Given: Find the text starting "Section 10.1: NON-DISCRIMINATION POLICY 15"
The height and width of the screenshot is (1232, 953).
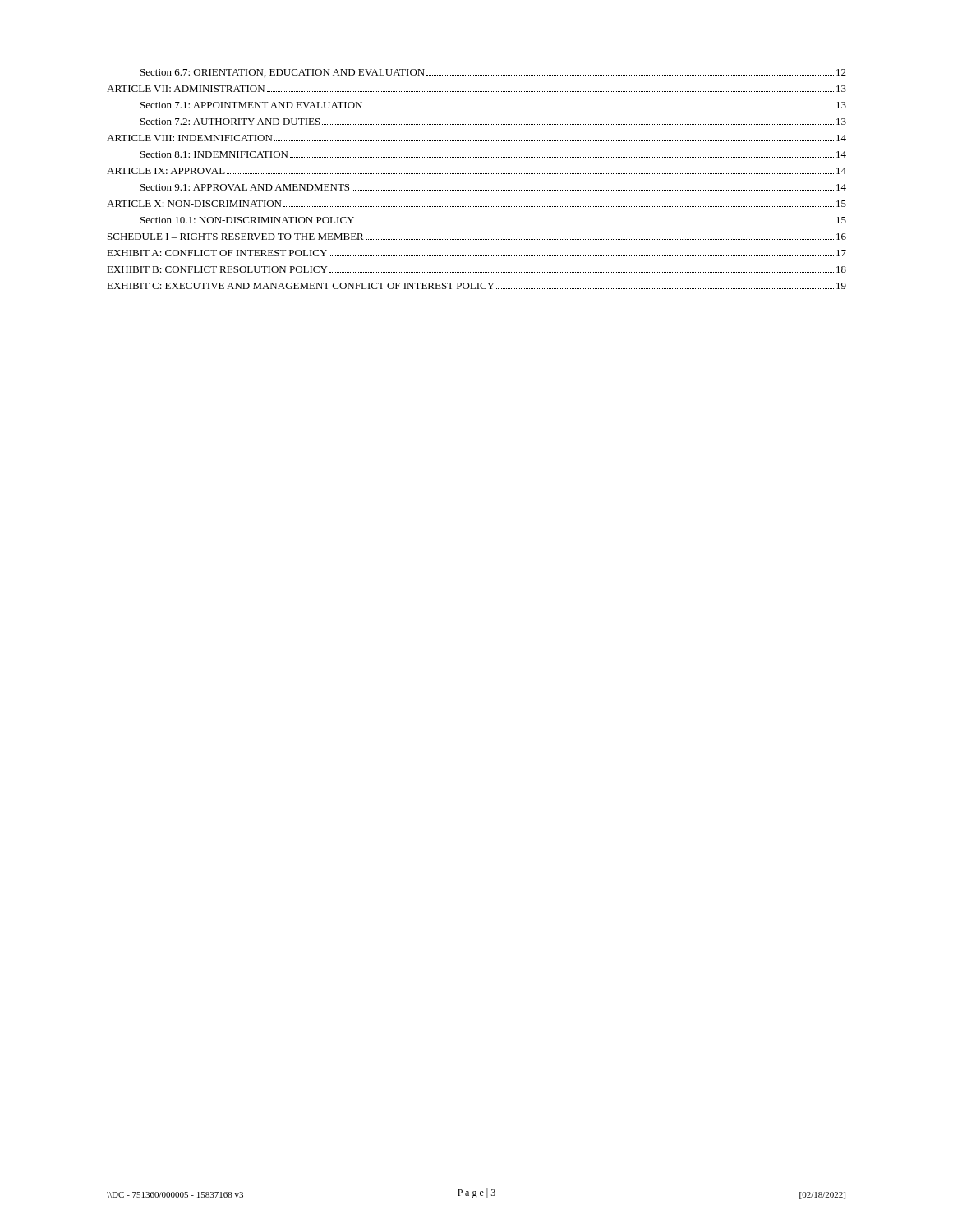Looking at the screenshot, I should [493, 220].
